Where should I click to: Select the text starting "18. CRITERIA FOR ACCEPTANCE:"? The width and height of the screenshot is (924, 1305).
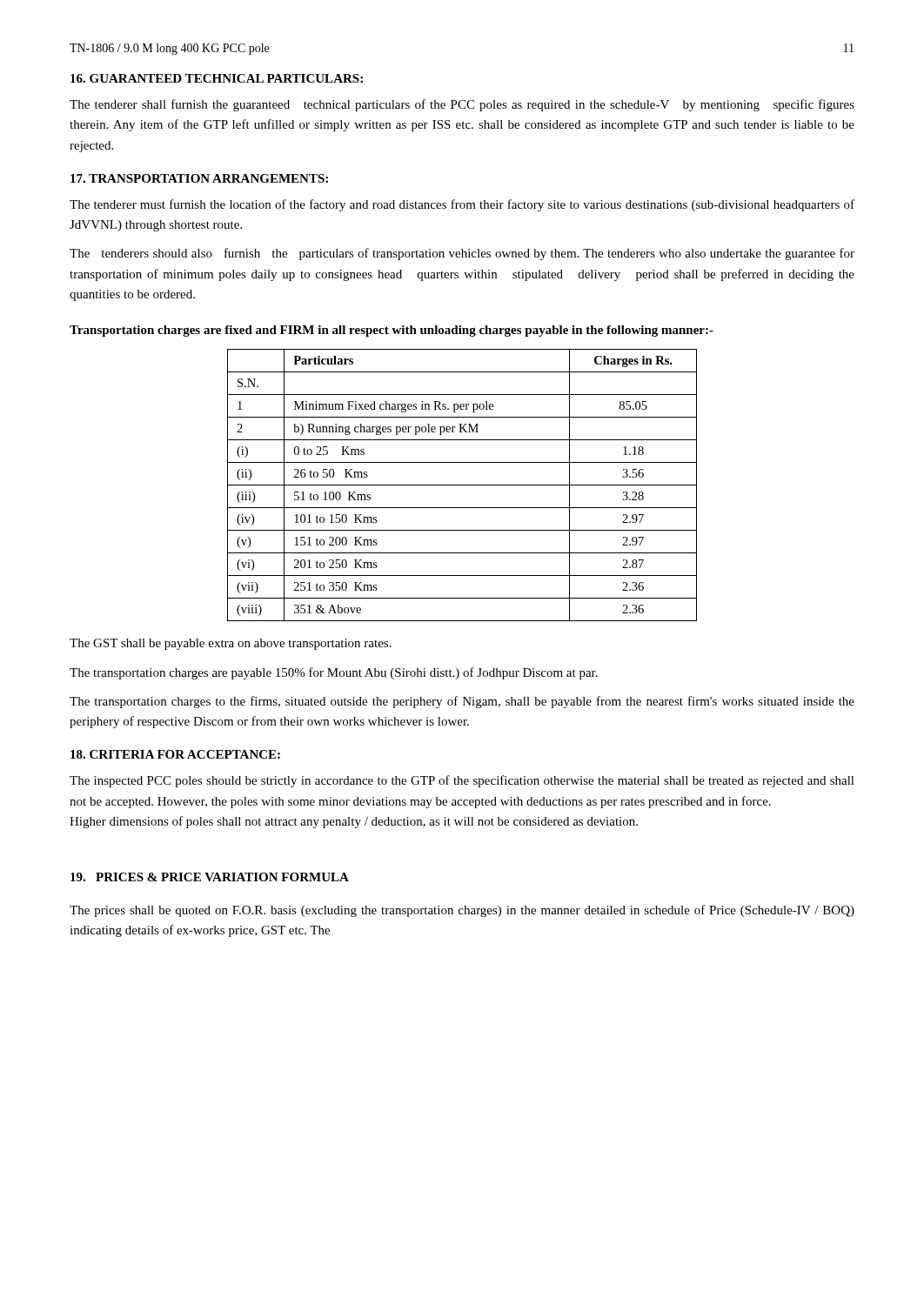coord(175,754)
